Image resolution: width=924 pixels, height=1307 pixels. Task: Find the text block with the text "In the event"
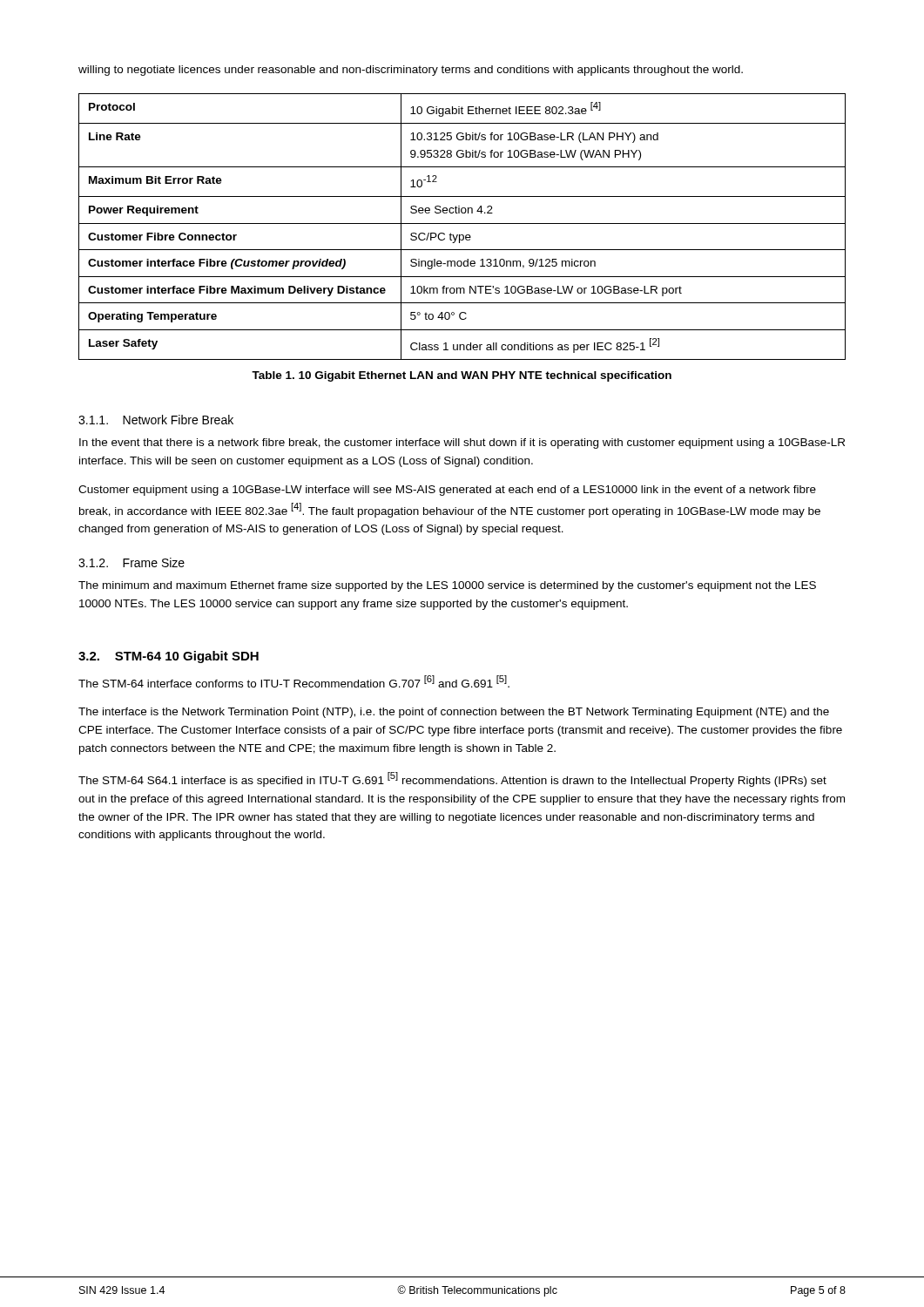click(x=462, y=451)
